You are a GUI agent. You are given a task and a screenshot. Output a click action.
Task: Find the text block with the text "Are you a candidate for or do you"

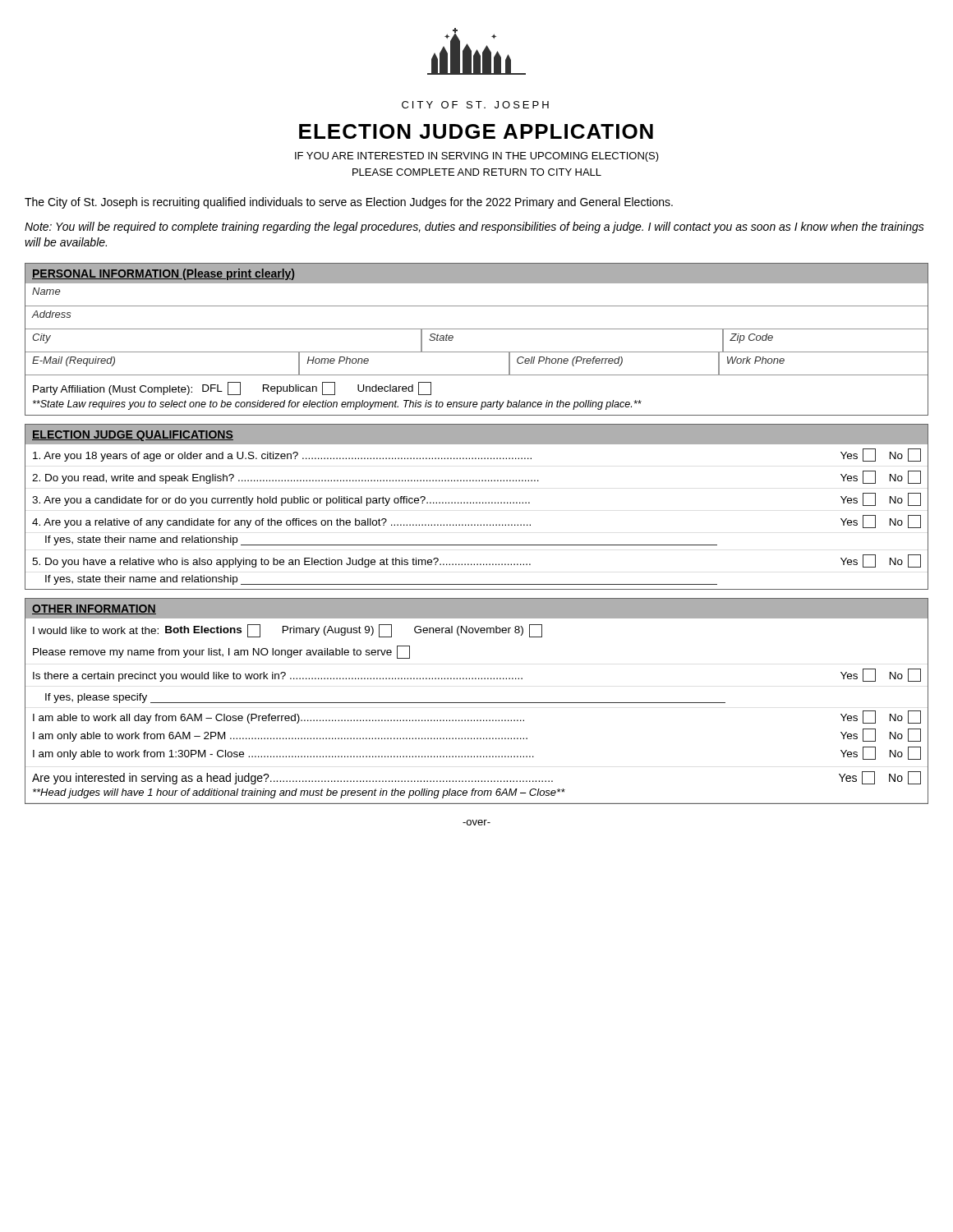tap(476, 500)
